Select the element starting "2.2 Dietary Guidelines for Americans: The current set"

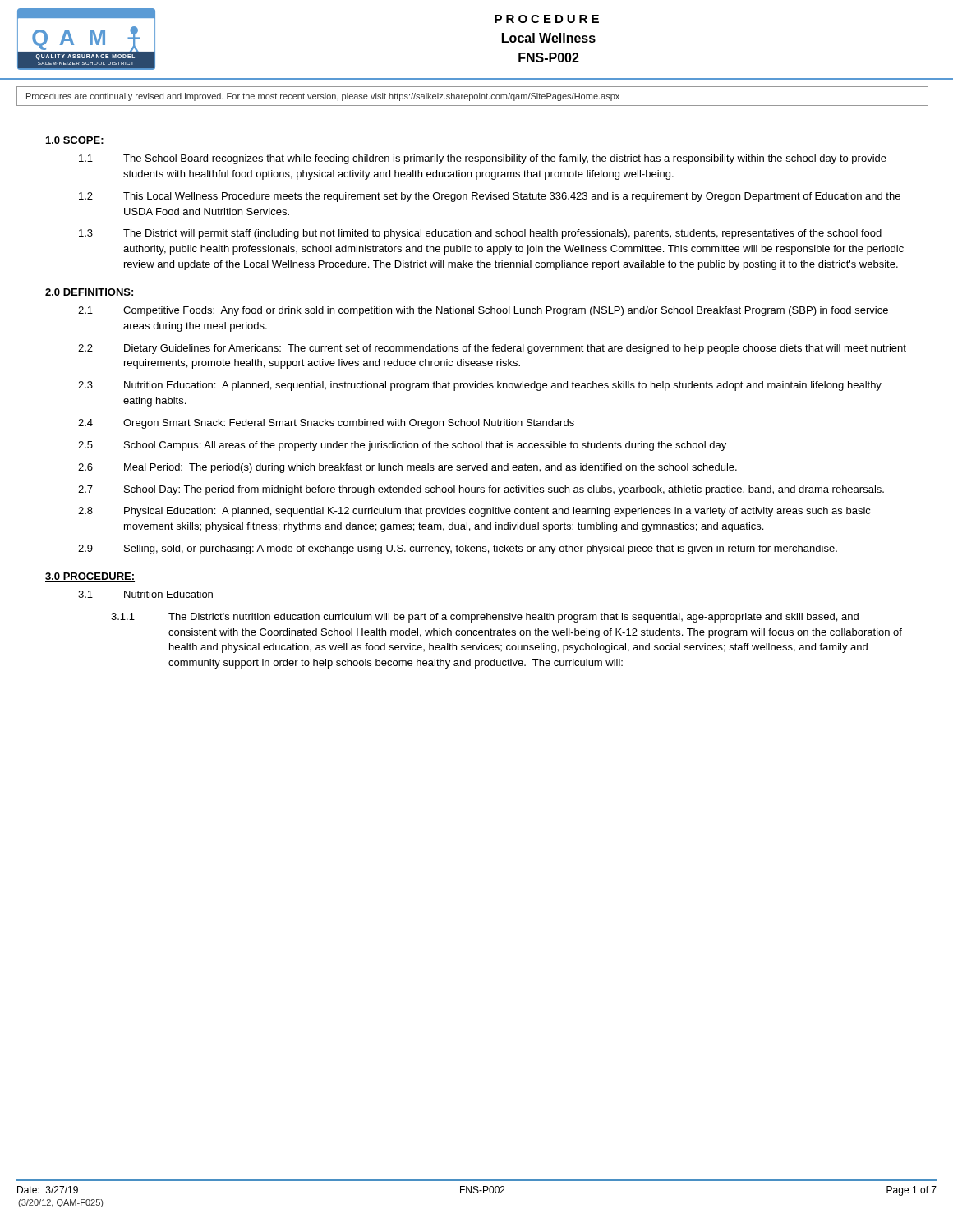click(x=493, y=356)
